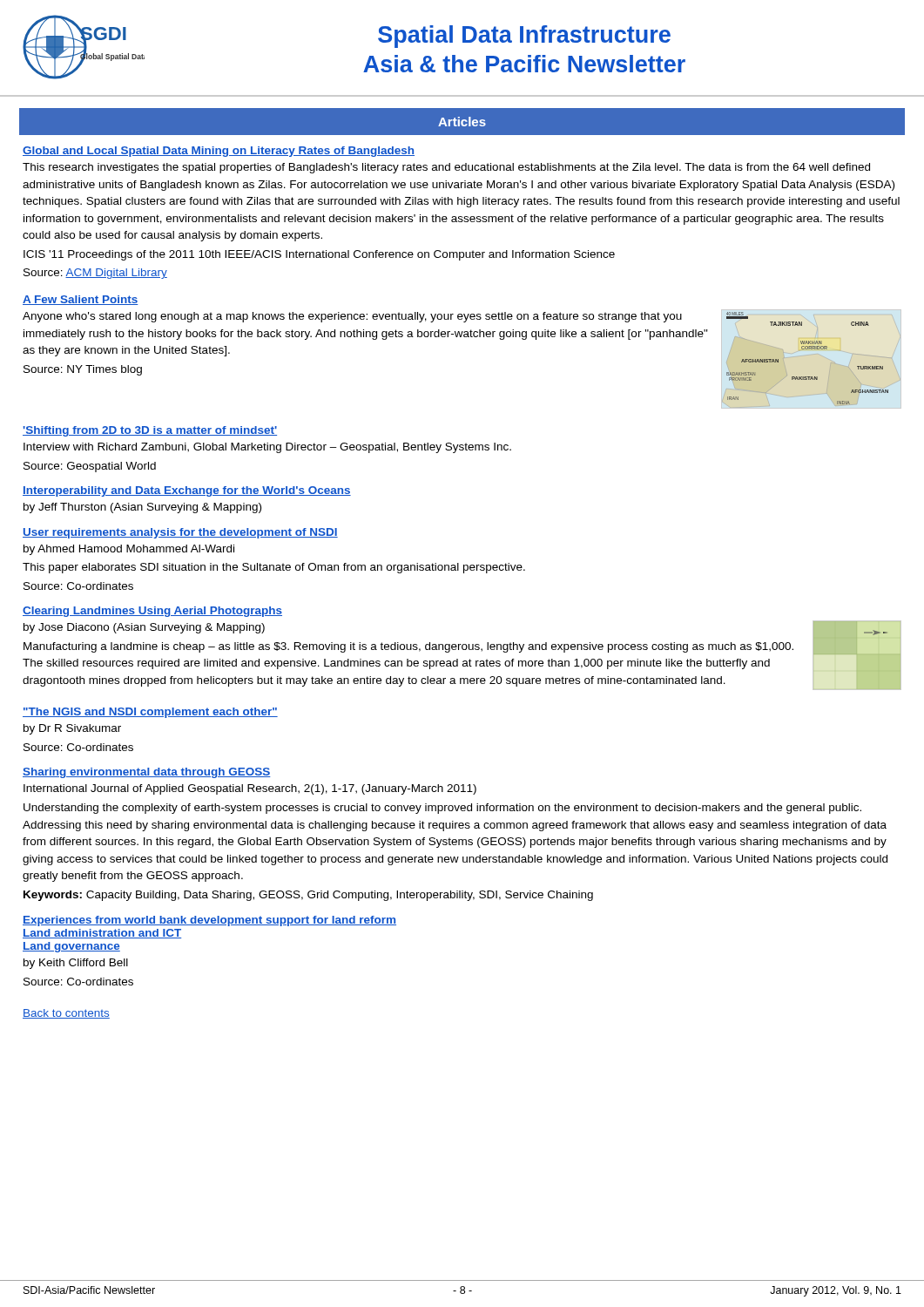
Task: Select the text block with the text "This research investigates the spatial properties of Bangladesh's"
Action: tap(462, 220)
